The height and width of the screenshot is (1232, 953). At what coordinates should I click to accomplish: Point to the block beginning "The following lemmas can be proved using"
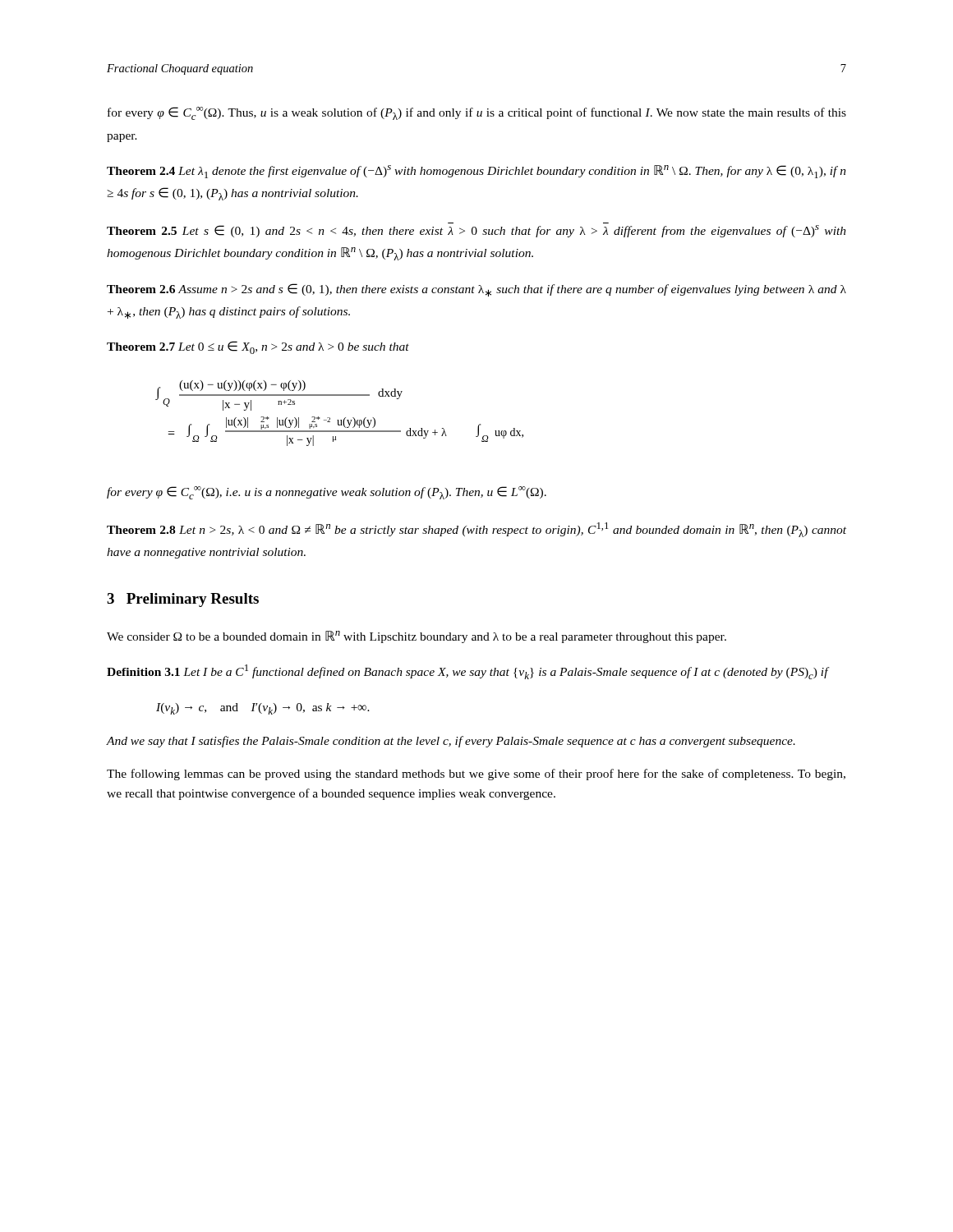pos(476,783)
